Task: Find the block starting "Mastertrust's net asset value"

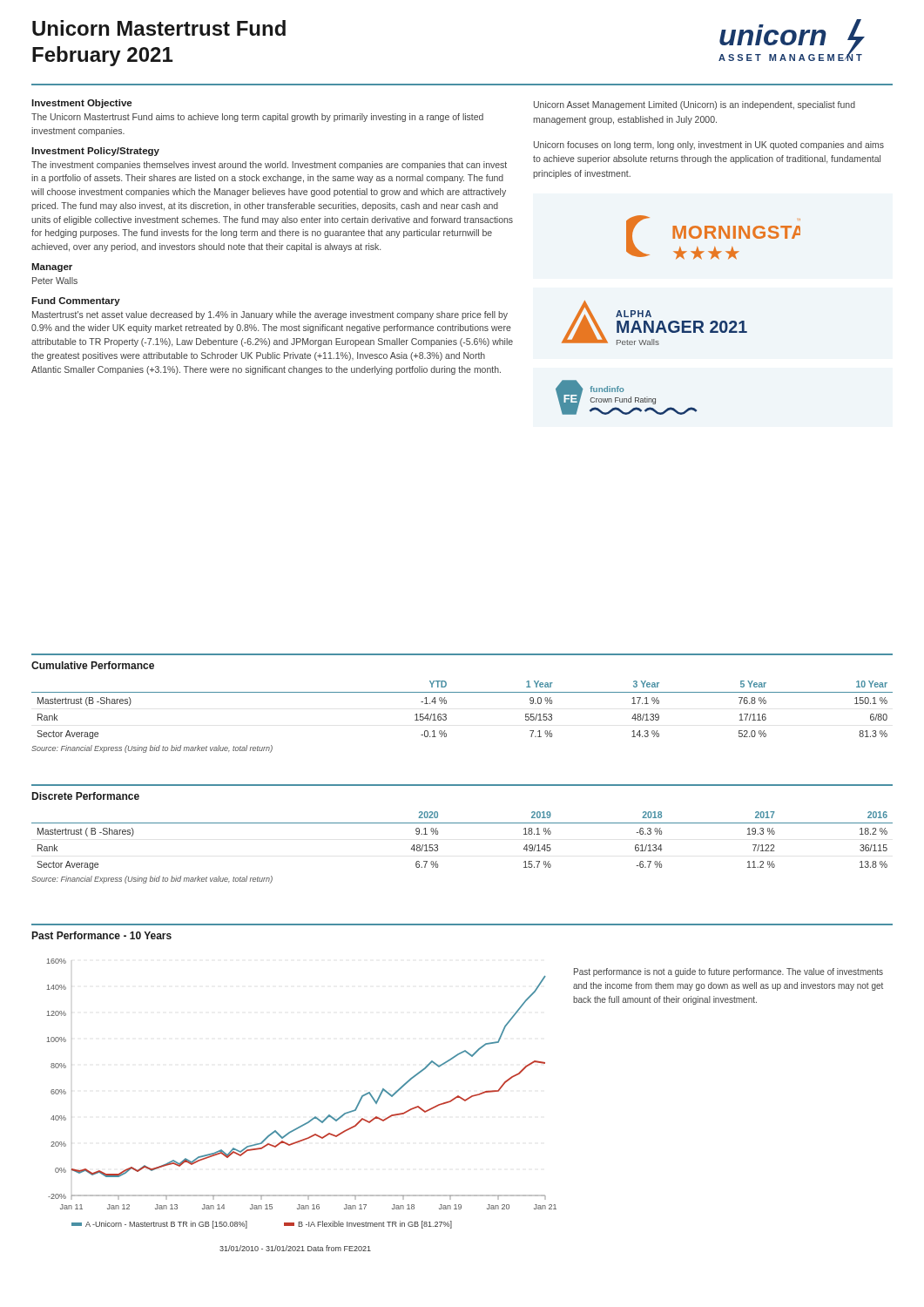Action: point(272,342)
